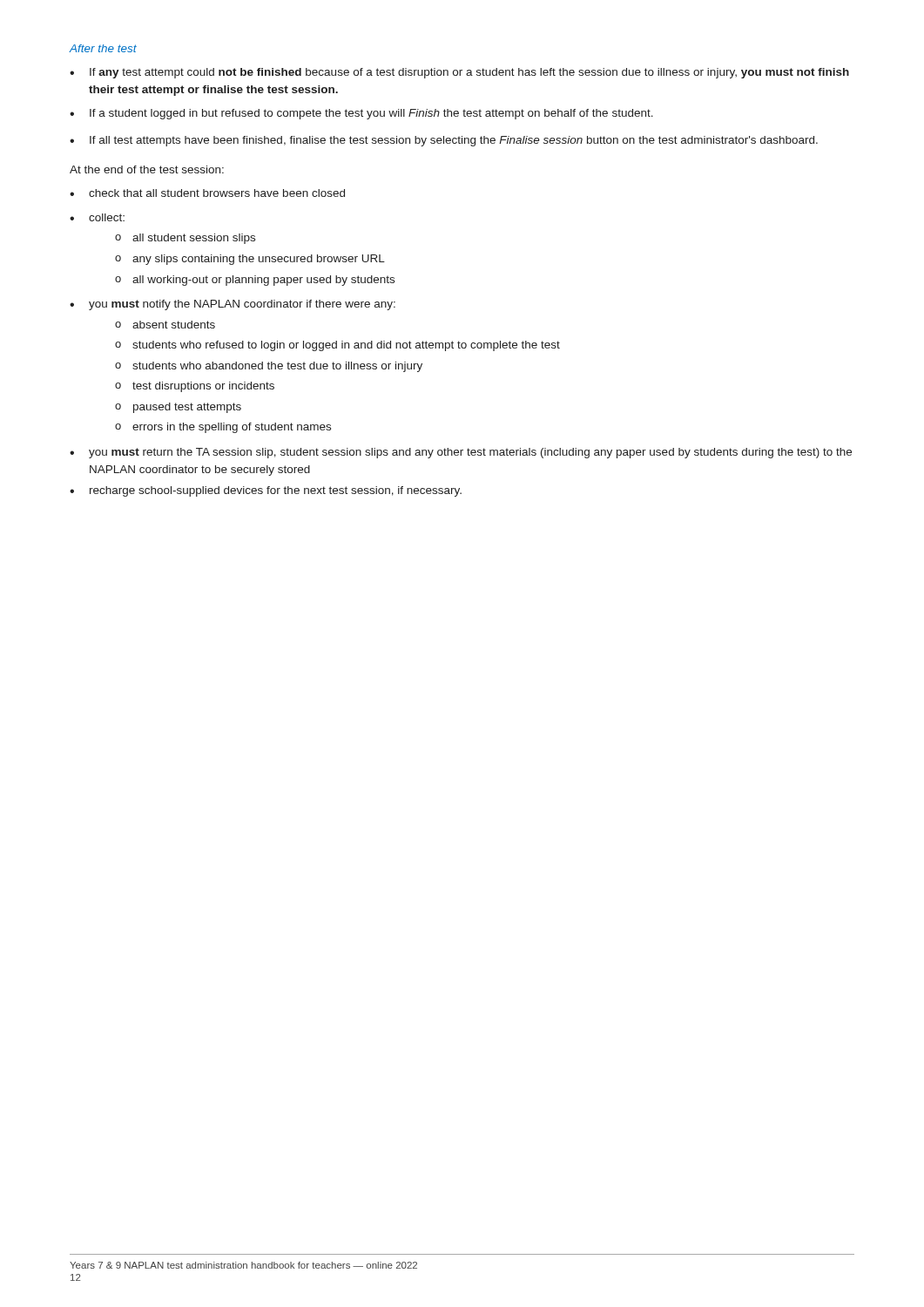Point to "o errors in the spelling of student names"
Screen dimensions: 1307x924
tap(223, 428)
